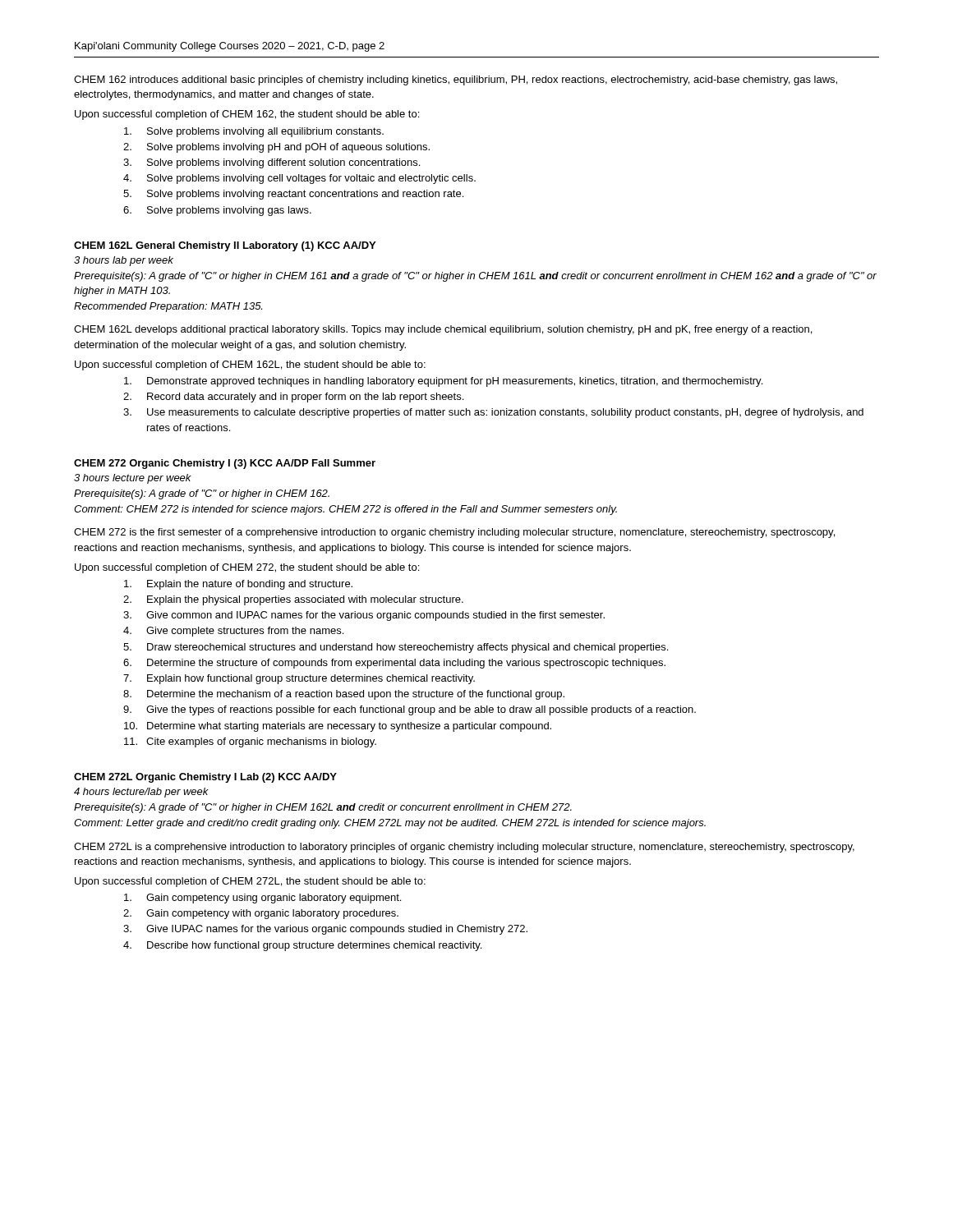Find the block on this page that starts "4.Solve problems involving"

300,178
